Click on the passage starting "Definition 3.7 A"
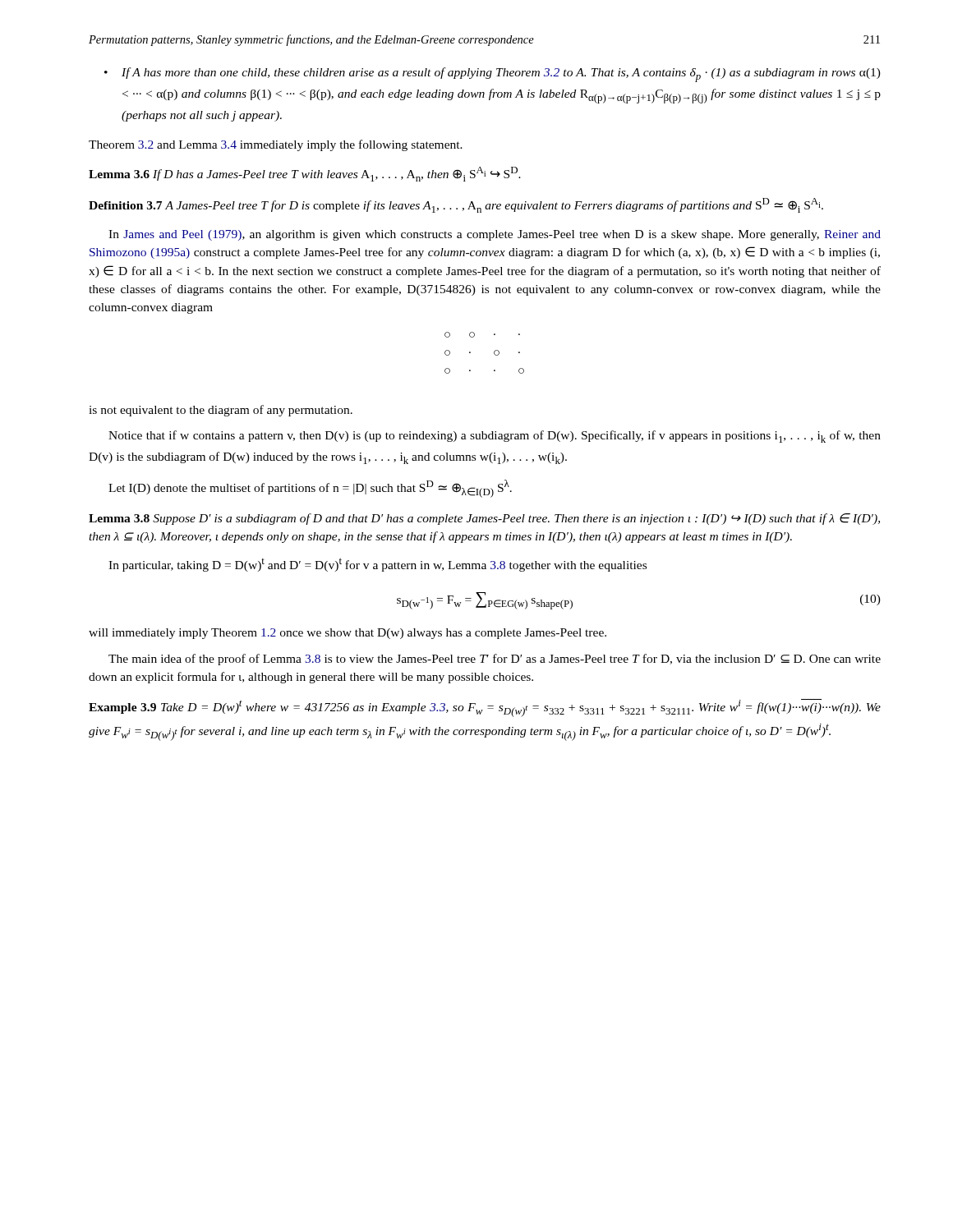Image resolution: width=953 pixels, height=1232 pixels. click(456, 205)
